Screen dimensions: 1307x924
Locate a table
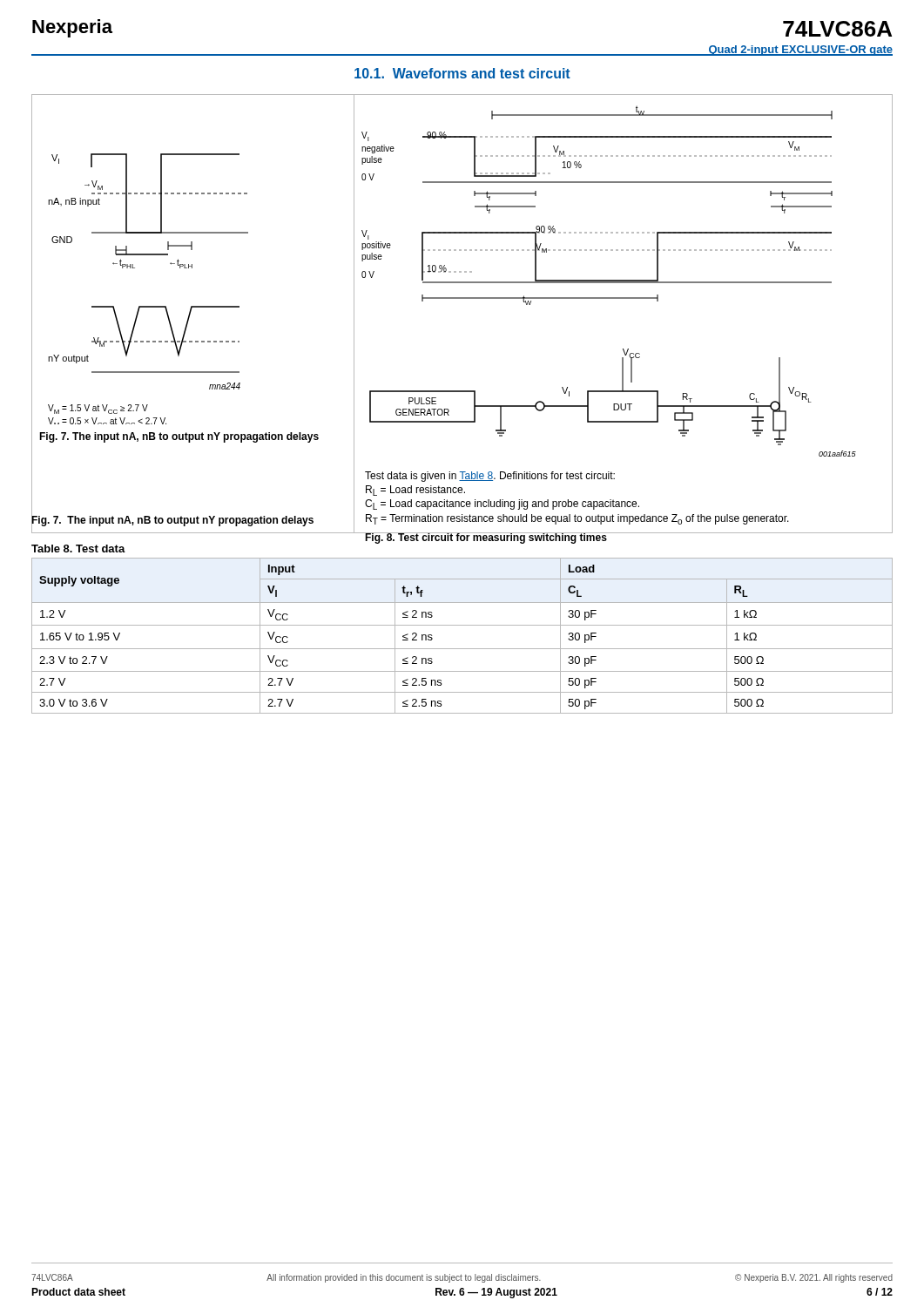pos(462,636)
